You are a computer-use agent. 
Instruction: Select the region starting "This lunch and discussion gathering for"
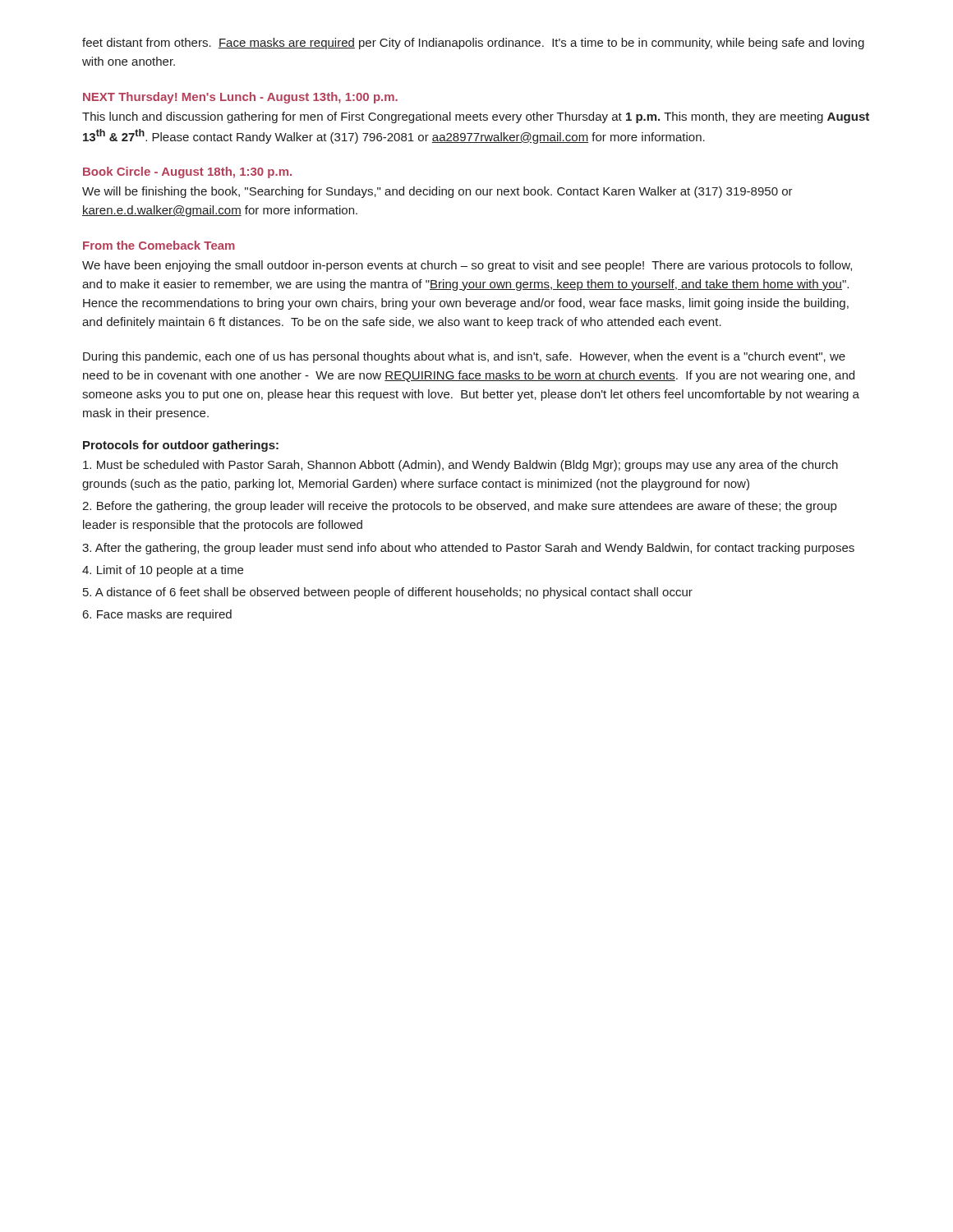pyautogui.click(x=476, y=126)
